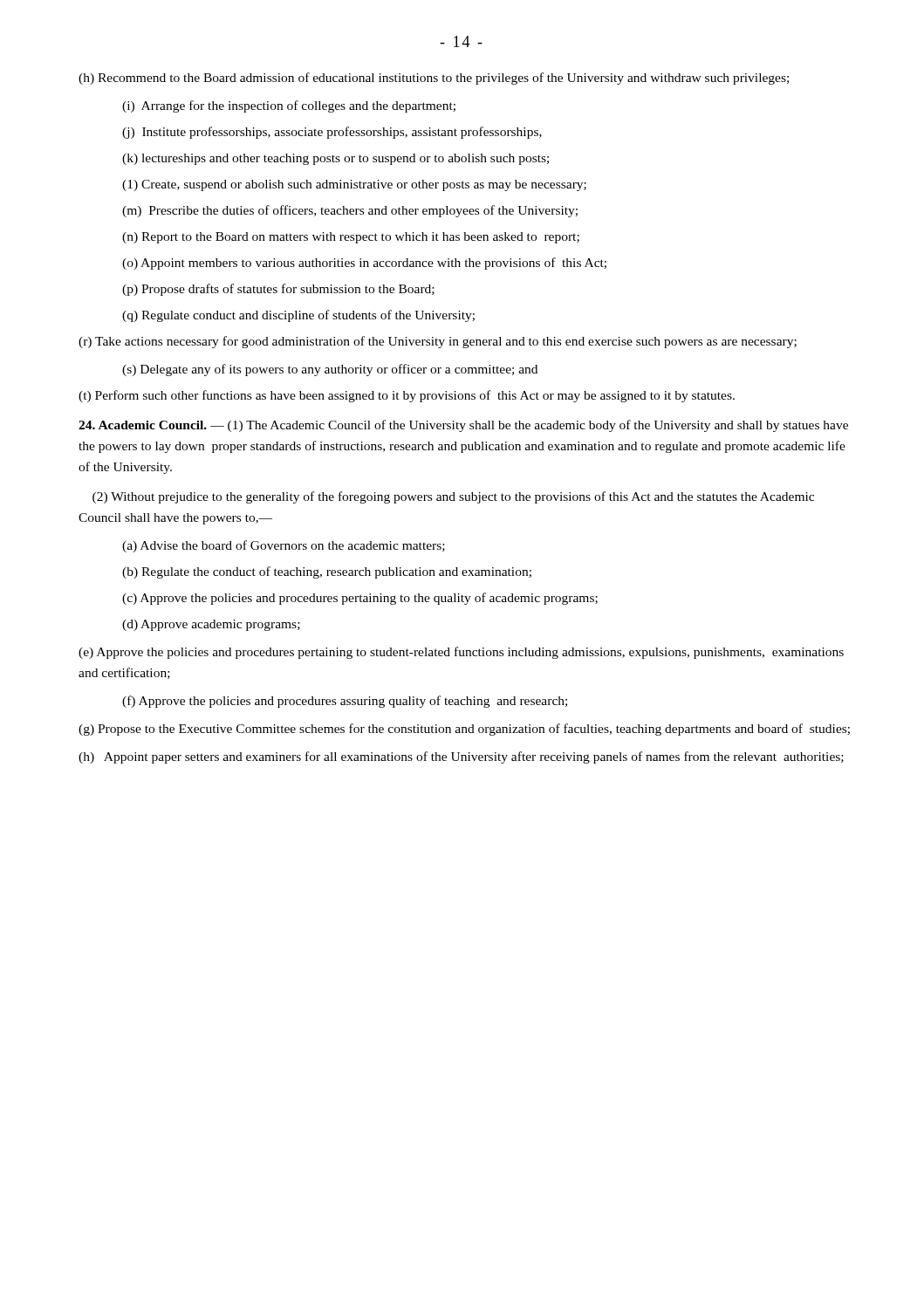This screenshot has height=1309, width=924.
Task: Locate the list item containing "(g) Propose to the Executive"
Action: tap(465, 729)
